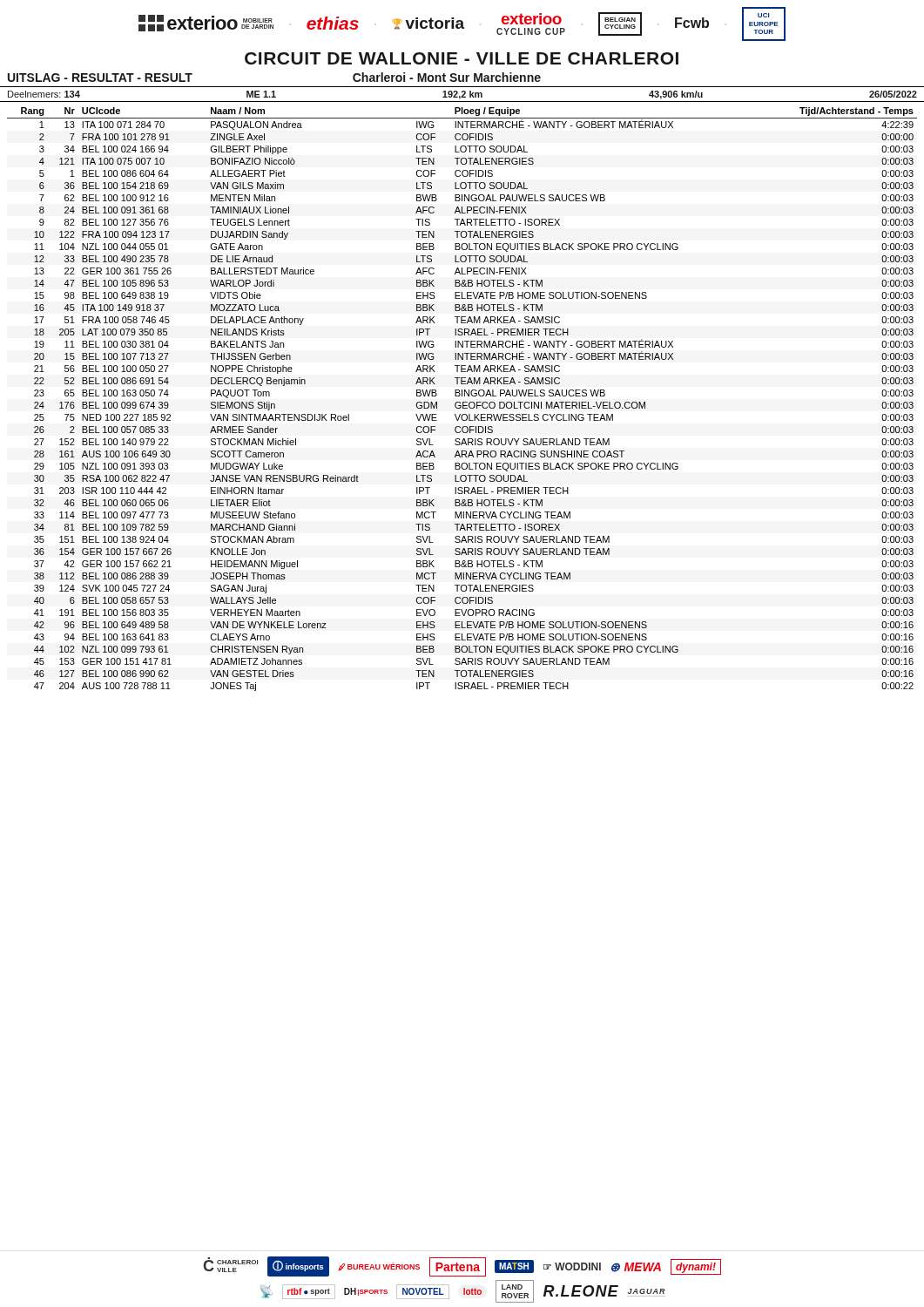Find the element starting "UITSLAG - RESULTAT"
924x1307 pixels.
click(x=274, y=77)
